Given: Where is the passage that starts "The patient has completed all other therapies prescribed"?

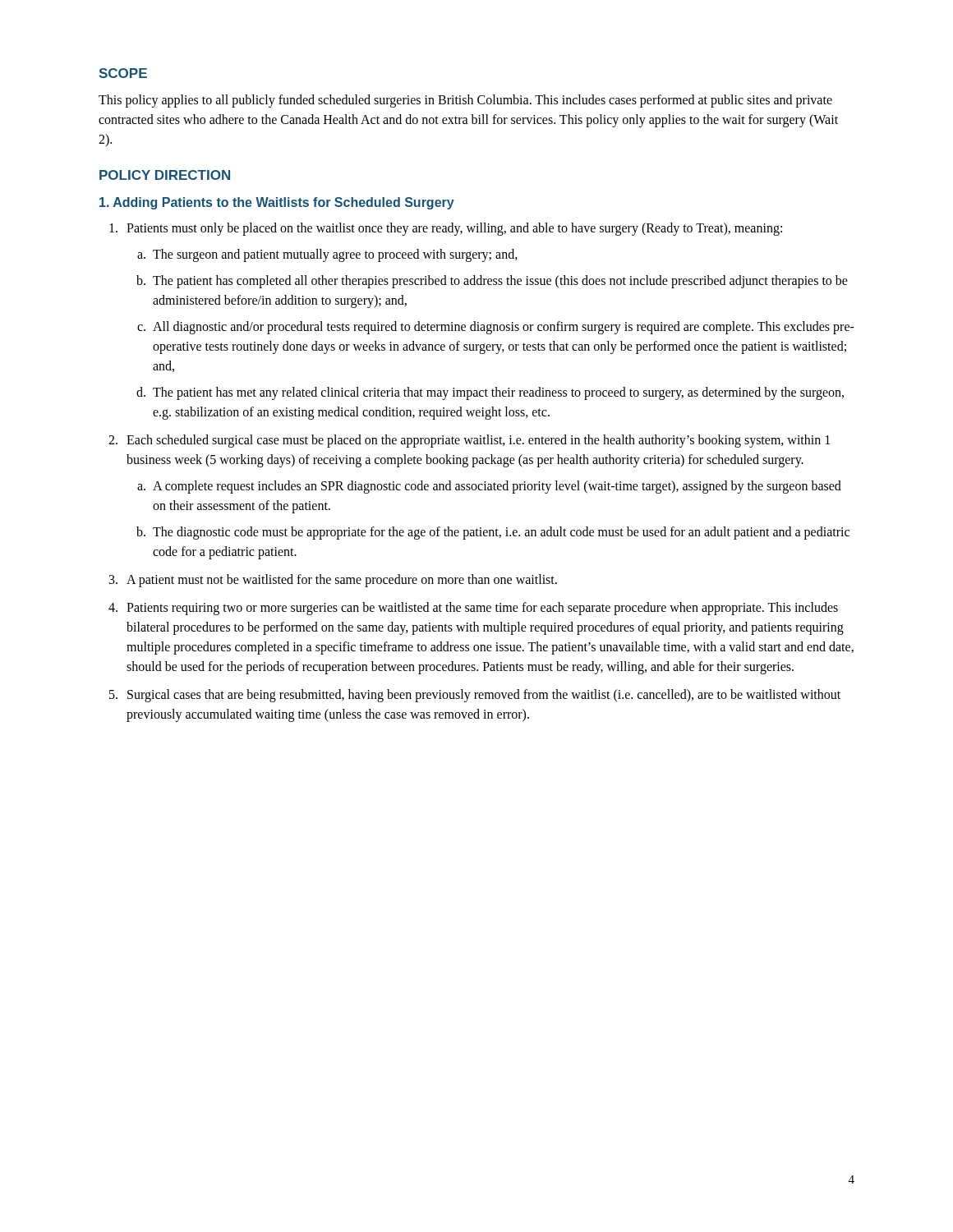Looking at the screenshot, I should click(500, 290).
